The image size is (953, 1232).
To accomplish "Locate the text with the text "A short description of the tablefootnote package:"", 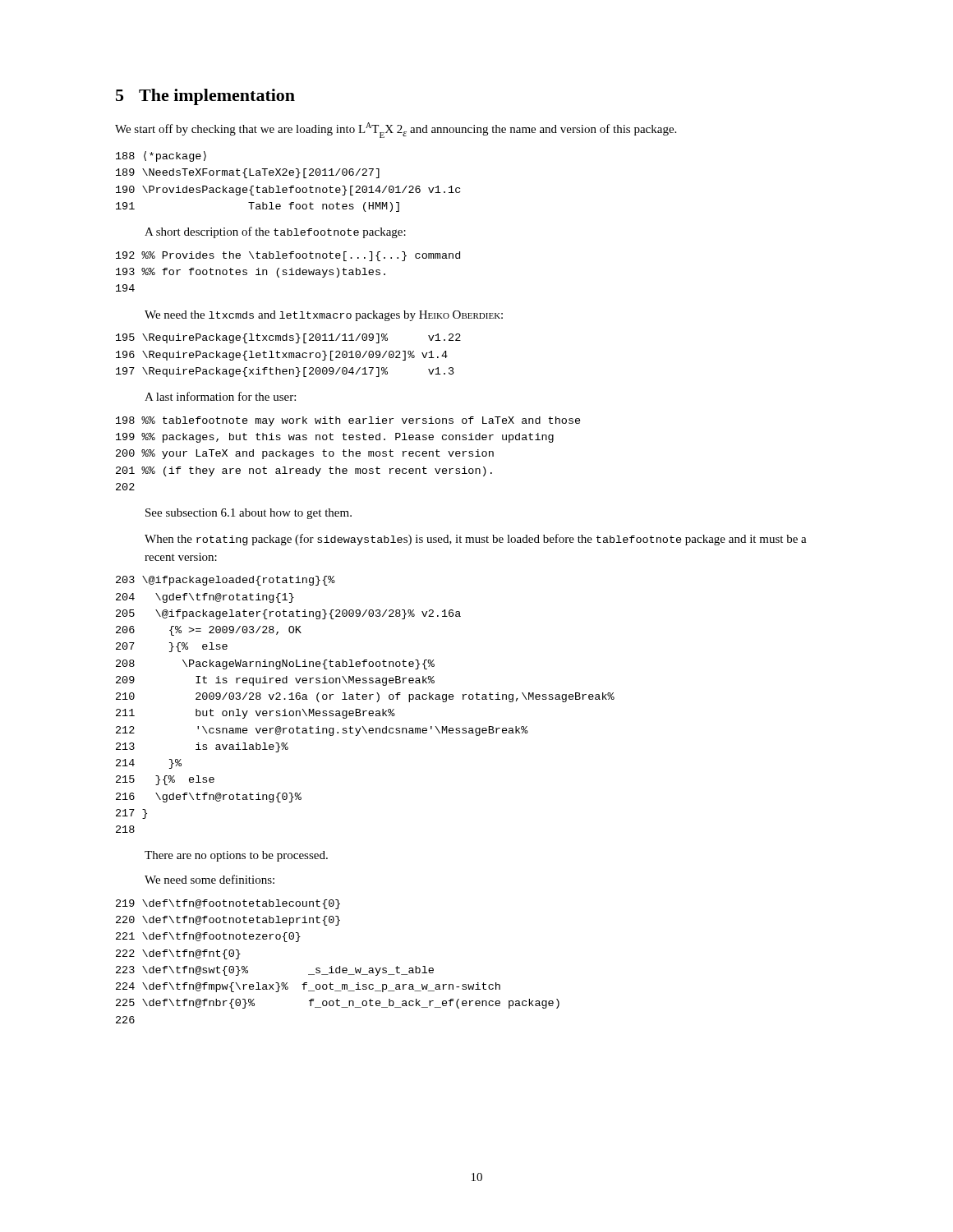I will [x=275, y=232].
